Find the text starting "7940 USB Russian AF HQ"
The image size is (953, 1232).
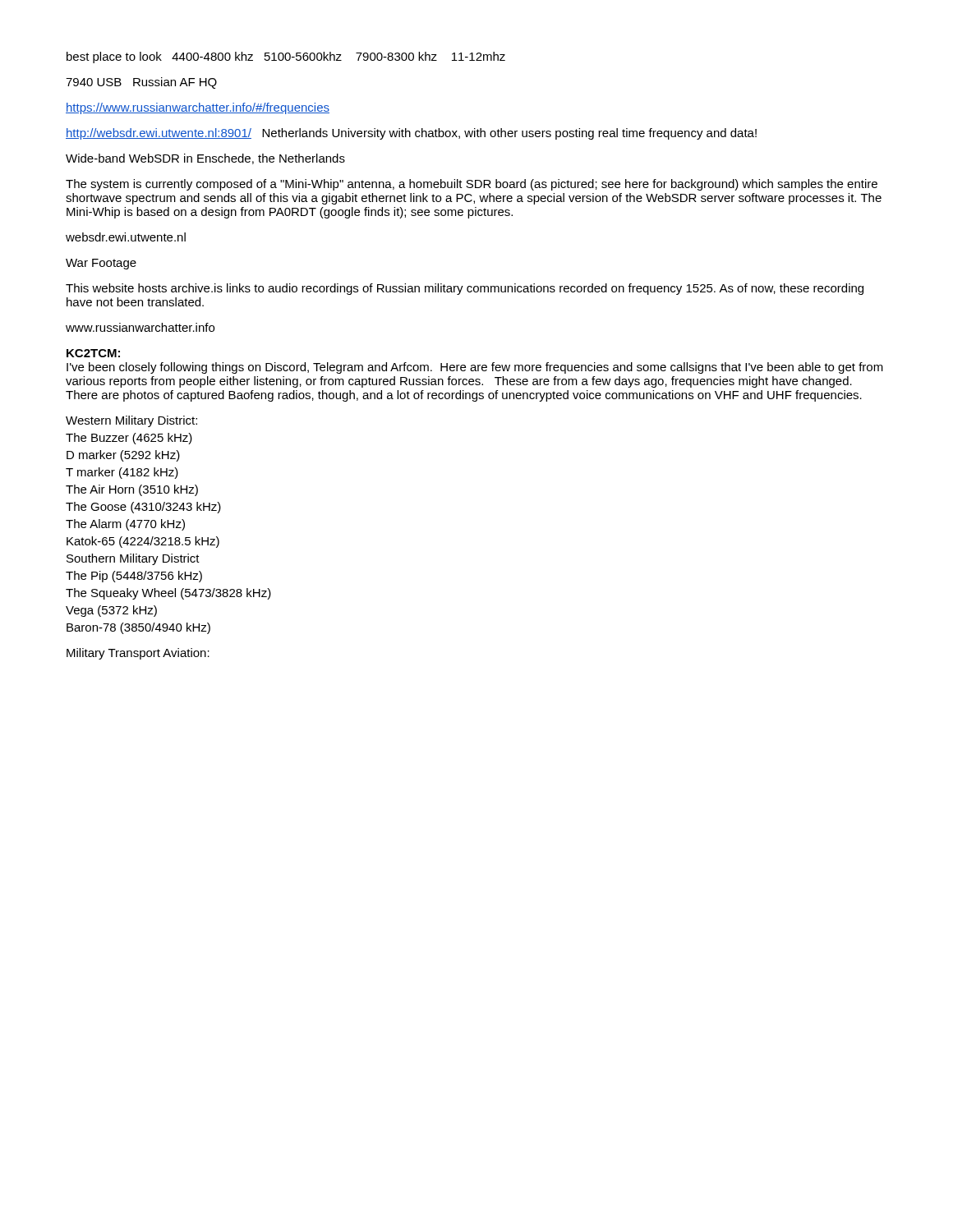coord(141,82)
